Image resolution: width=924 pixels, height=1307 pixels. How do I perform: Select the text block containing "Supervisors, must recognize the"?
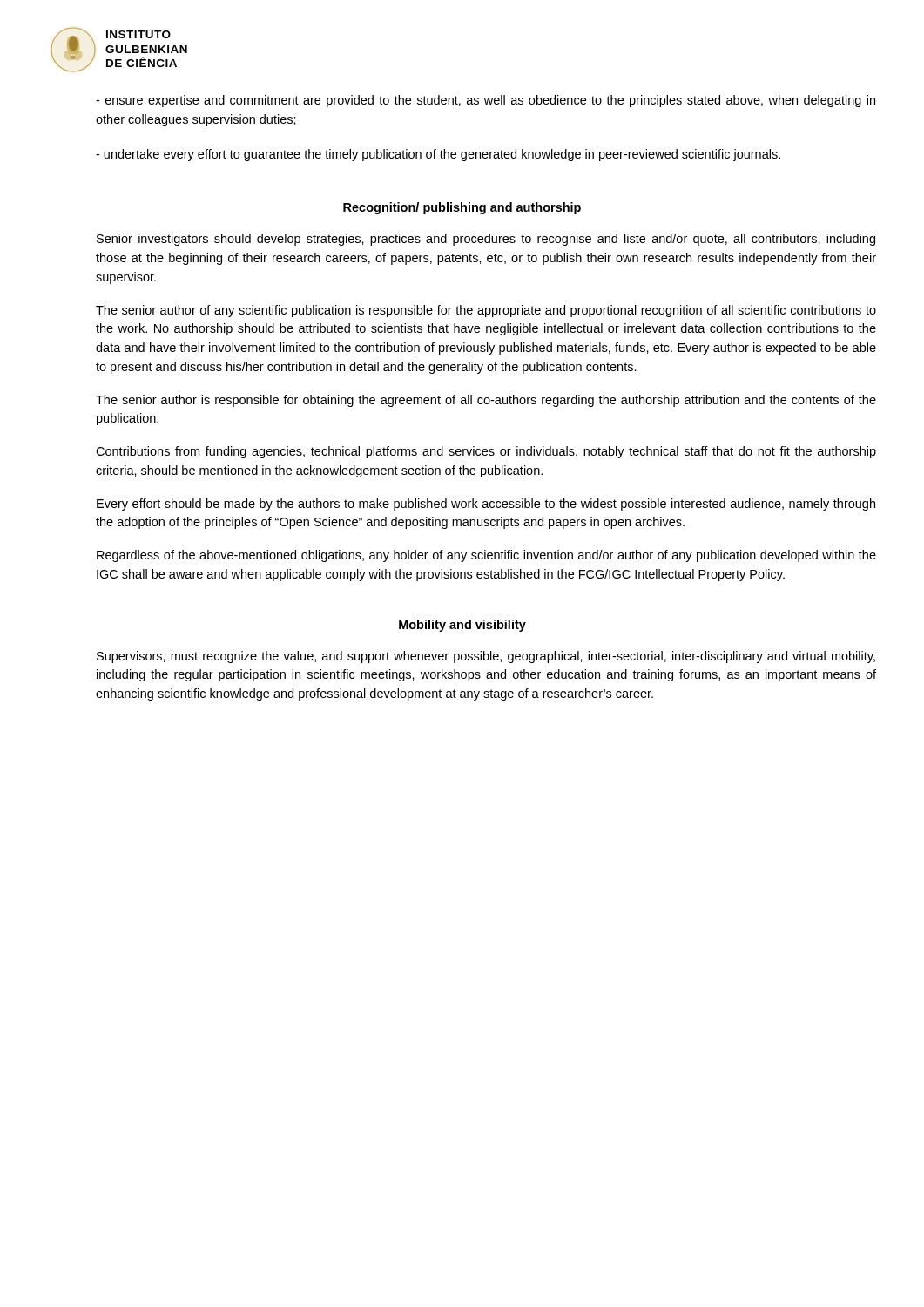click(486, 675)
